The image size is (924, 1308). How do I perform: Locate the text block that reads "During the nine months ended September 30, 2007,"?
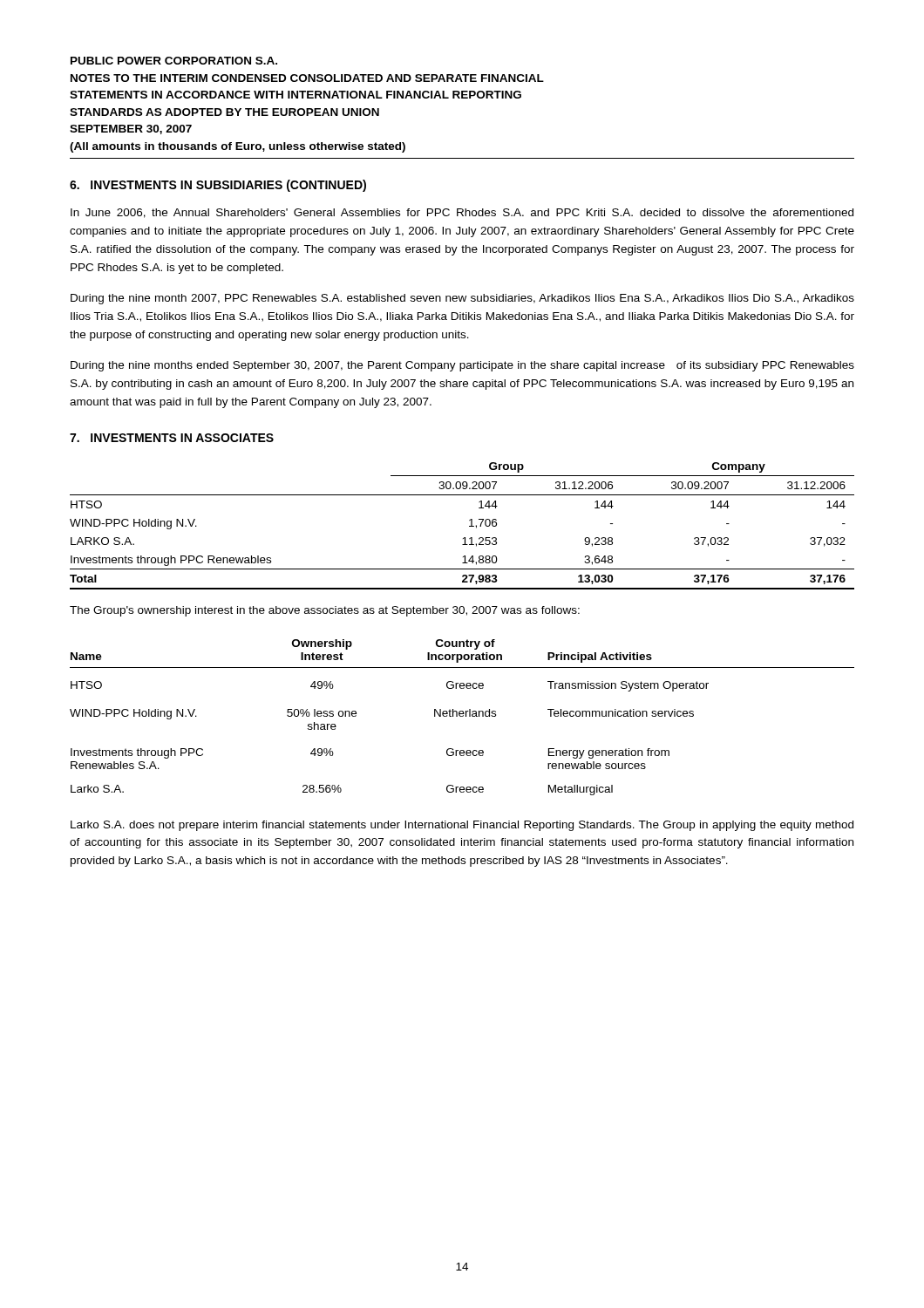pos(462,383)
